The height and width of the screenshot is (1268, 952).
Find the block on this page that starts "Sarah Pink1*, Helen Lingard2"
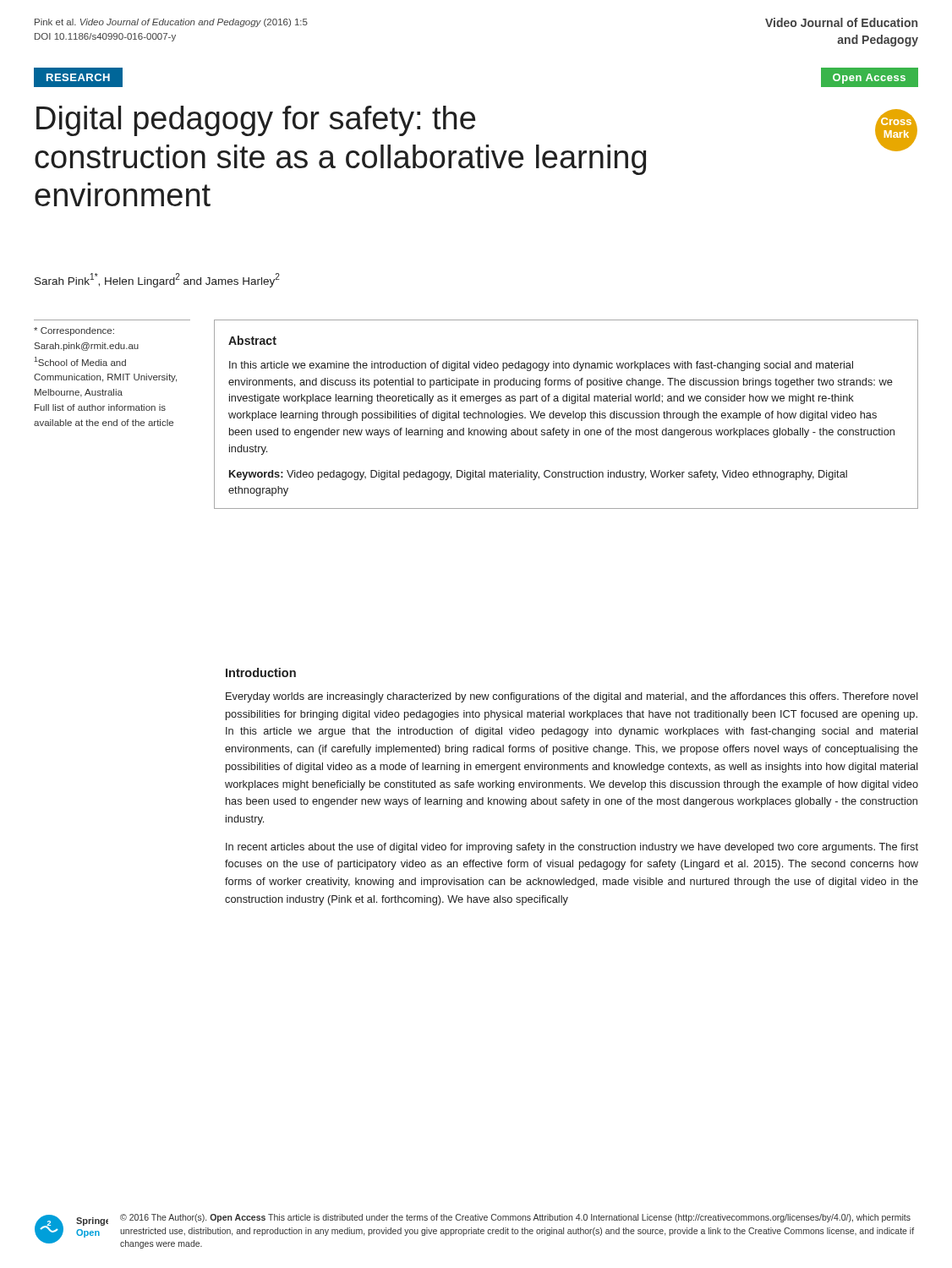pos(157,280)
